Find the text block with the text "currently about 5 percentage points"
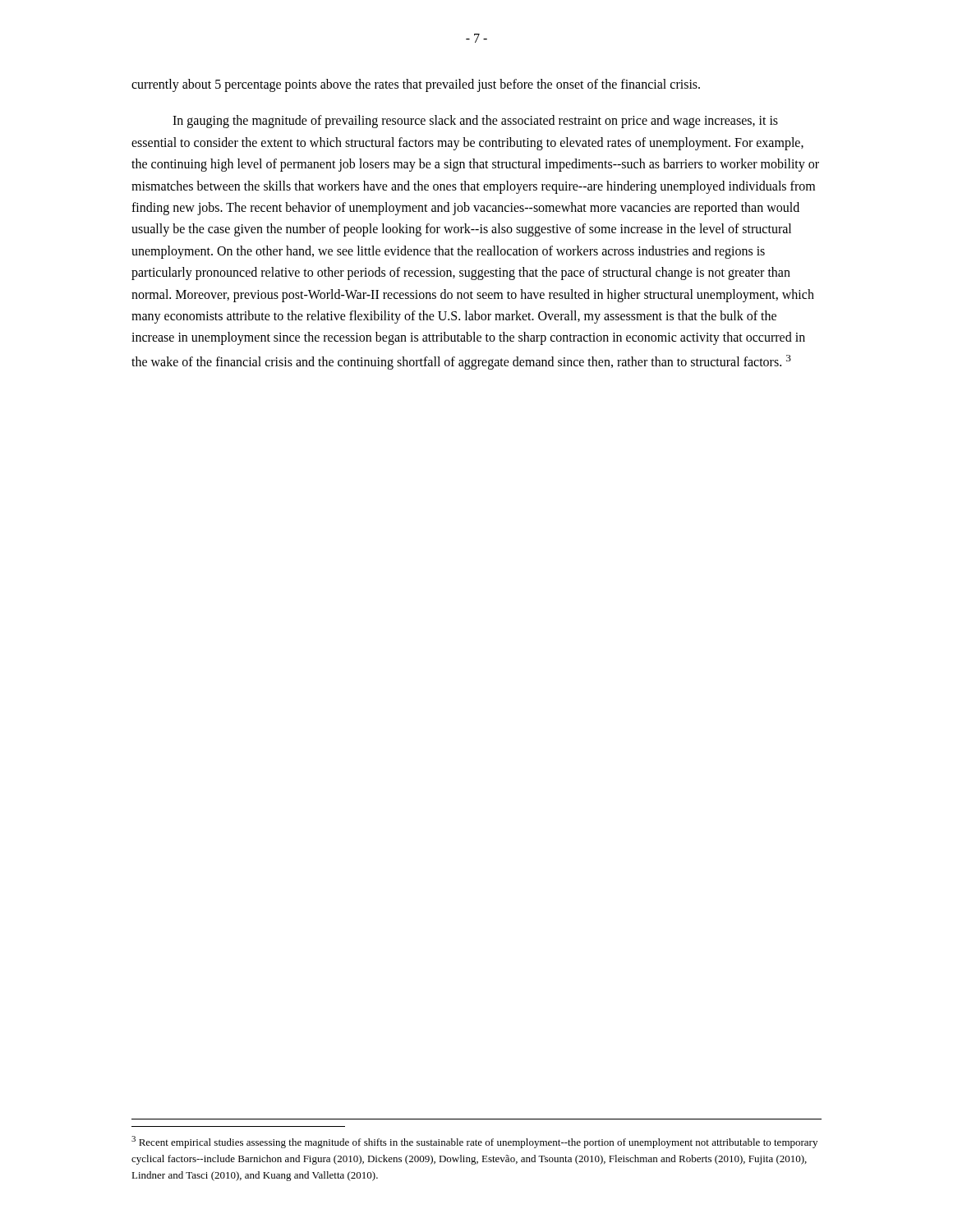This screenshot has width=953, height=1232. point(416,84)
